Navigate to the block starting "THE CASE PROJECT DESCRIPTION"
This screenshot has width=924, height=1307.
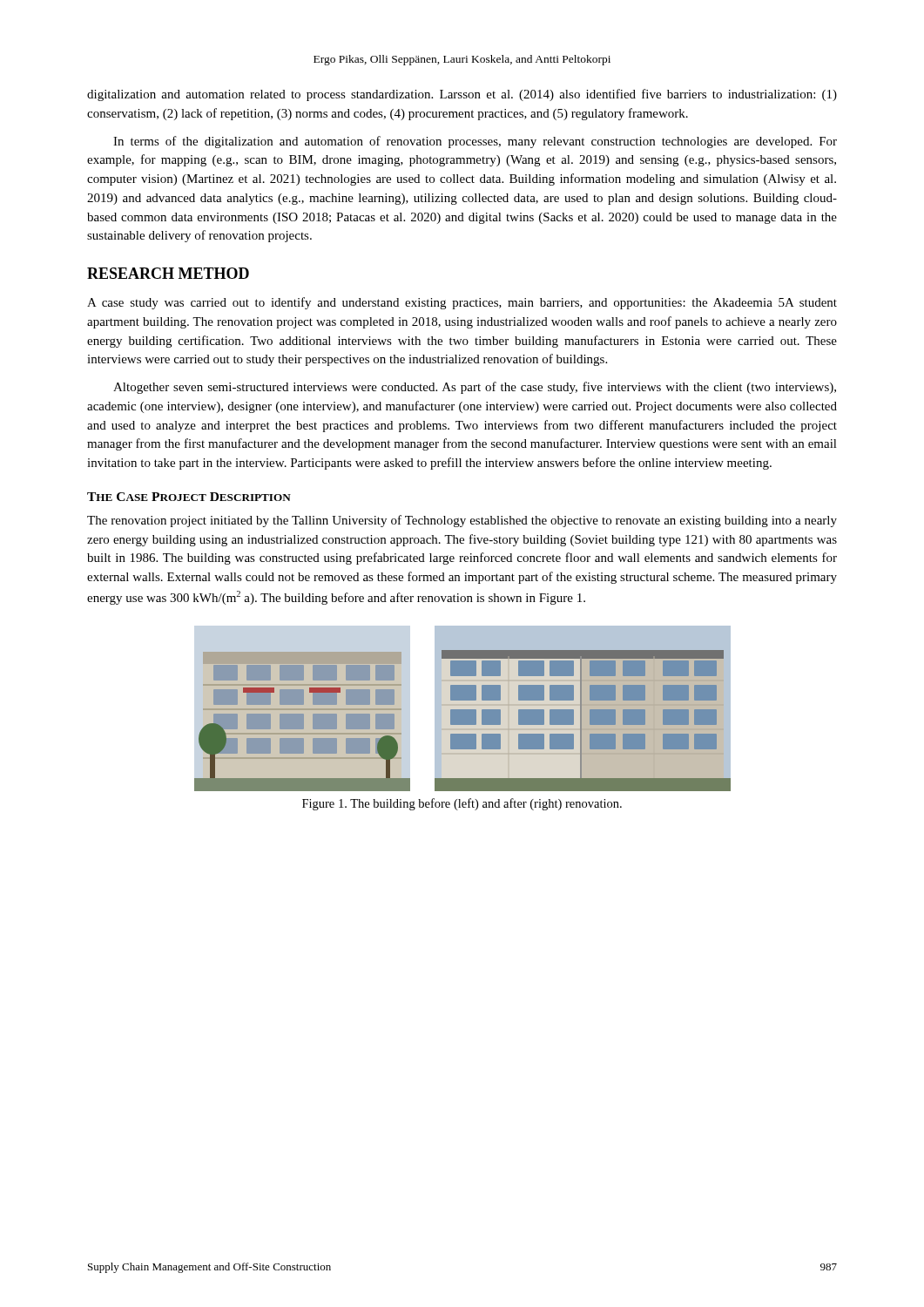pos(189,496)
